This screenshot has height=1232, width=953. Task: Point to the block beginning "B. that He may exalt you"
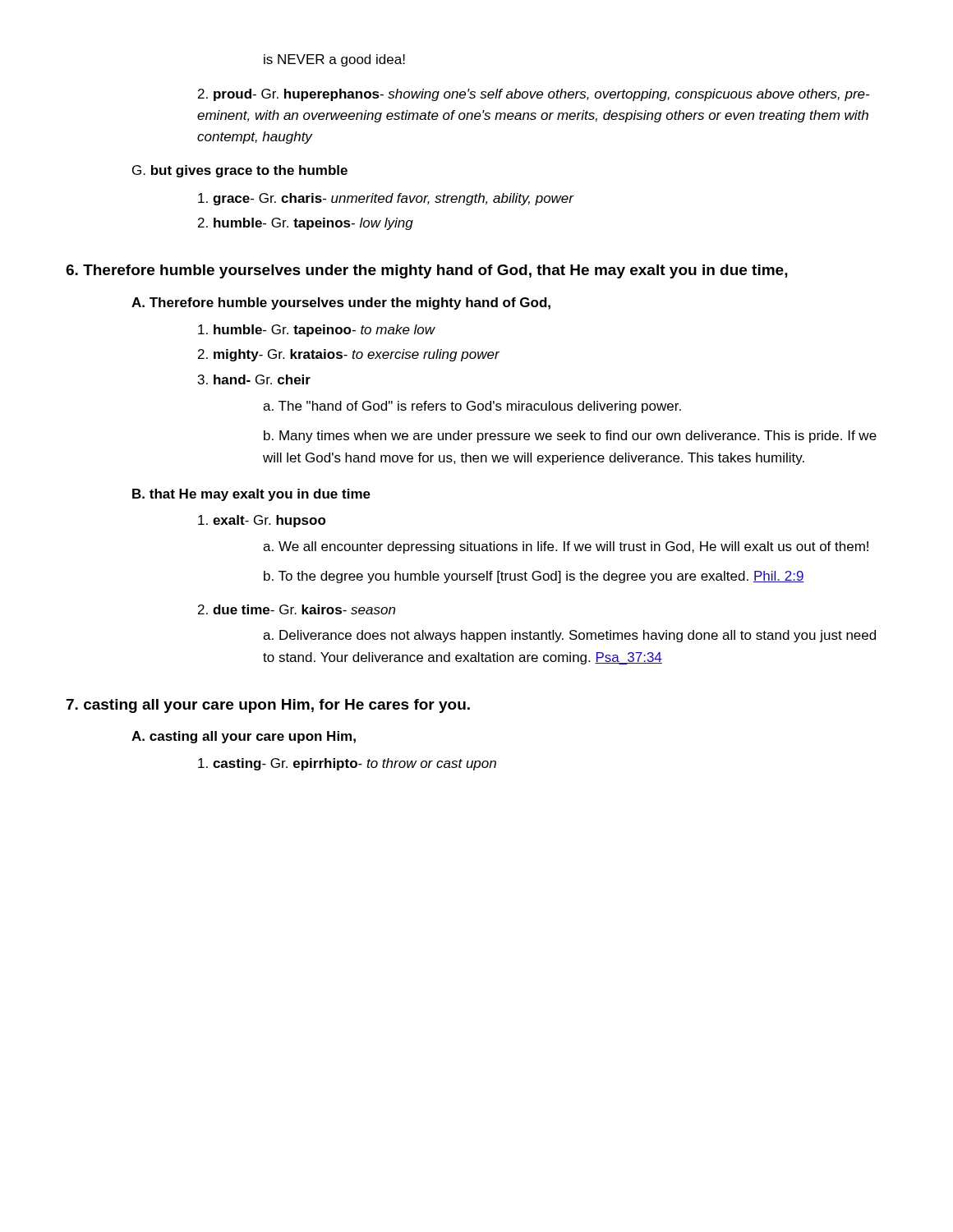tap(251, 494)
